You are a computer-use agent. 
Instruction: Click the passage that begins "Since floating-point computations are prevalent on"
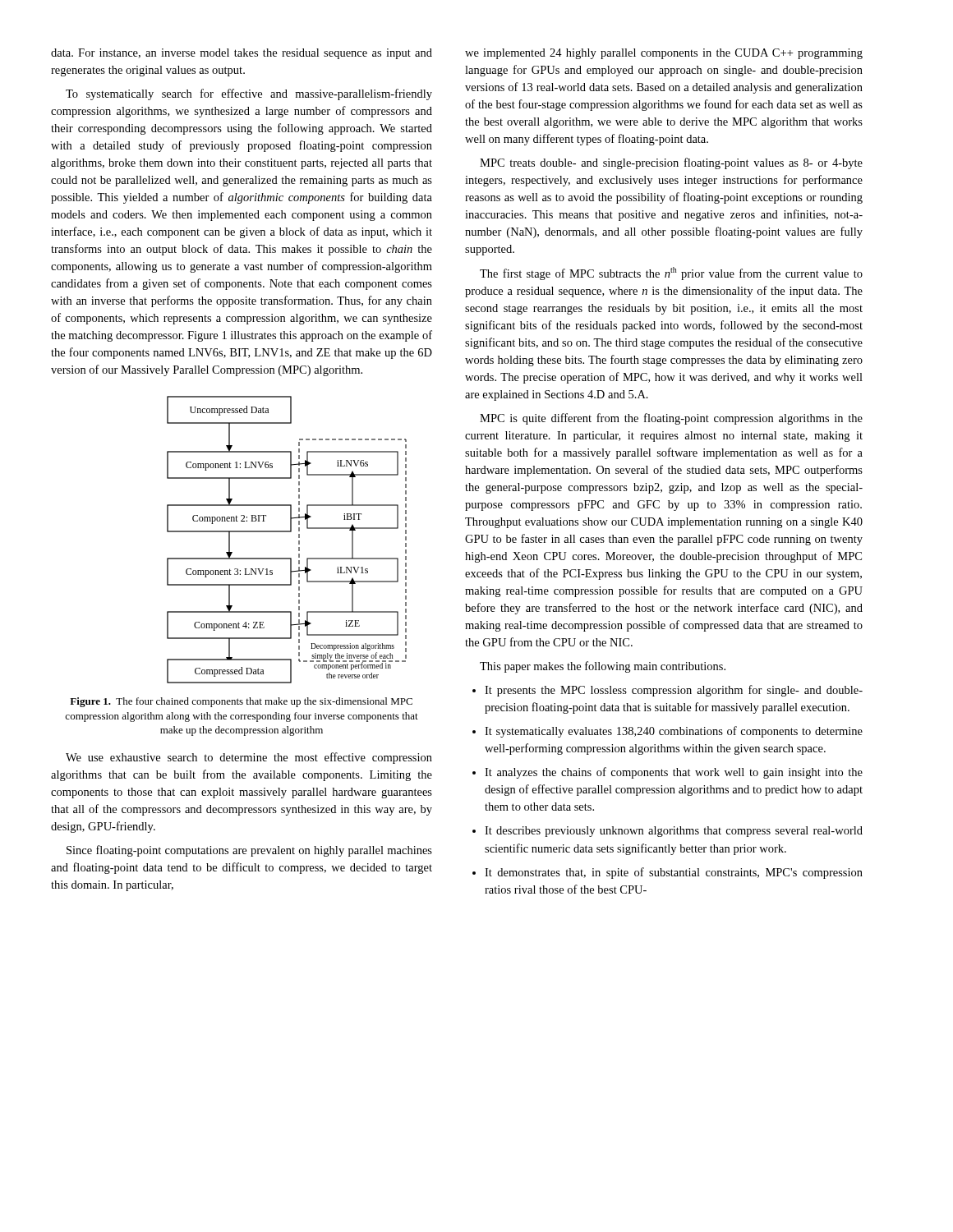[x=241, y=868]
